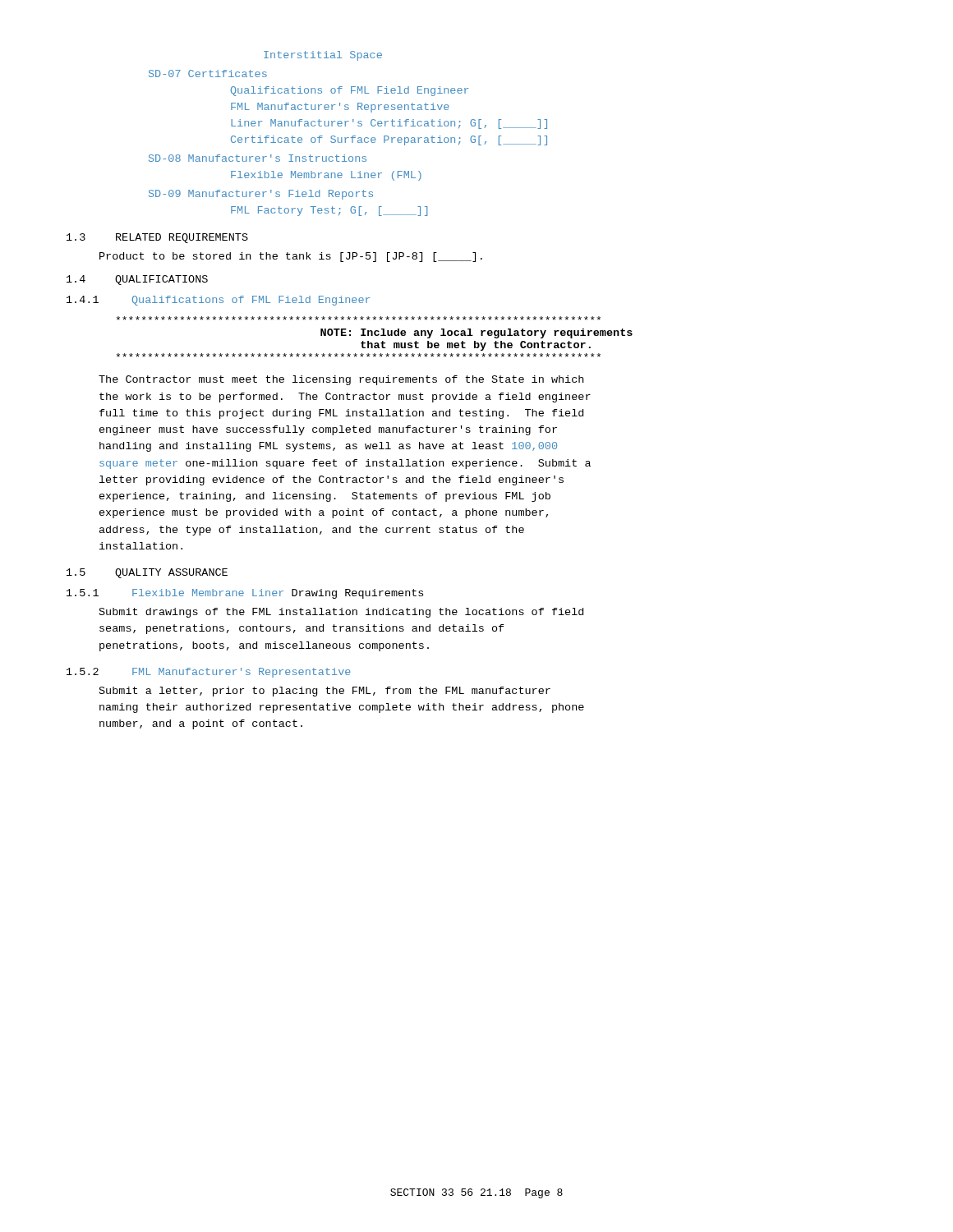Find the text block that reads "Product to be"
Screen dimensions: 1232x953
pos(493,257)
